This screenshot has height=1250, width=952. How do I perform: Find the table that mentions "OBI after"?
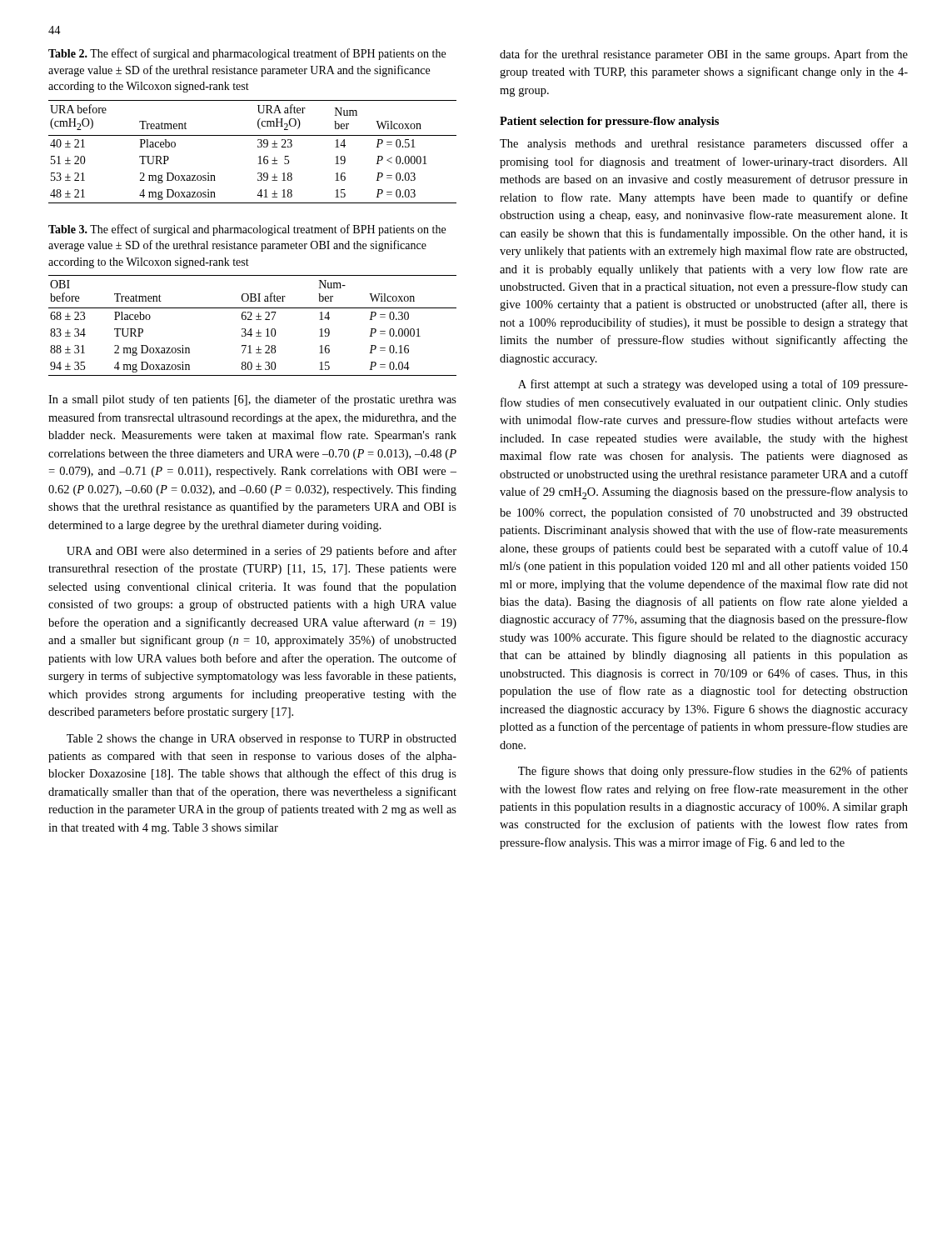click(x=252, y=326)
